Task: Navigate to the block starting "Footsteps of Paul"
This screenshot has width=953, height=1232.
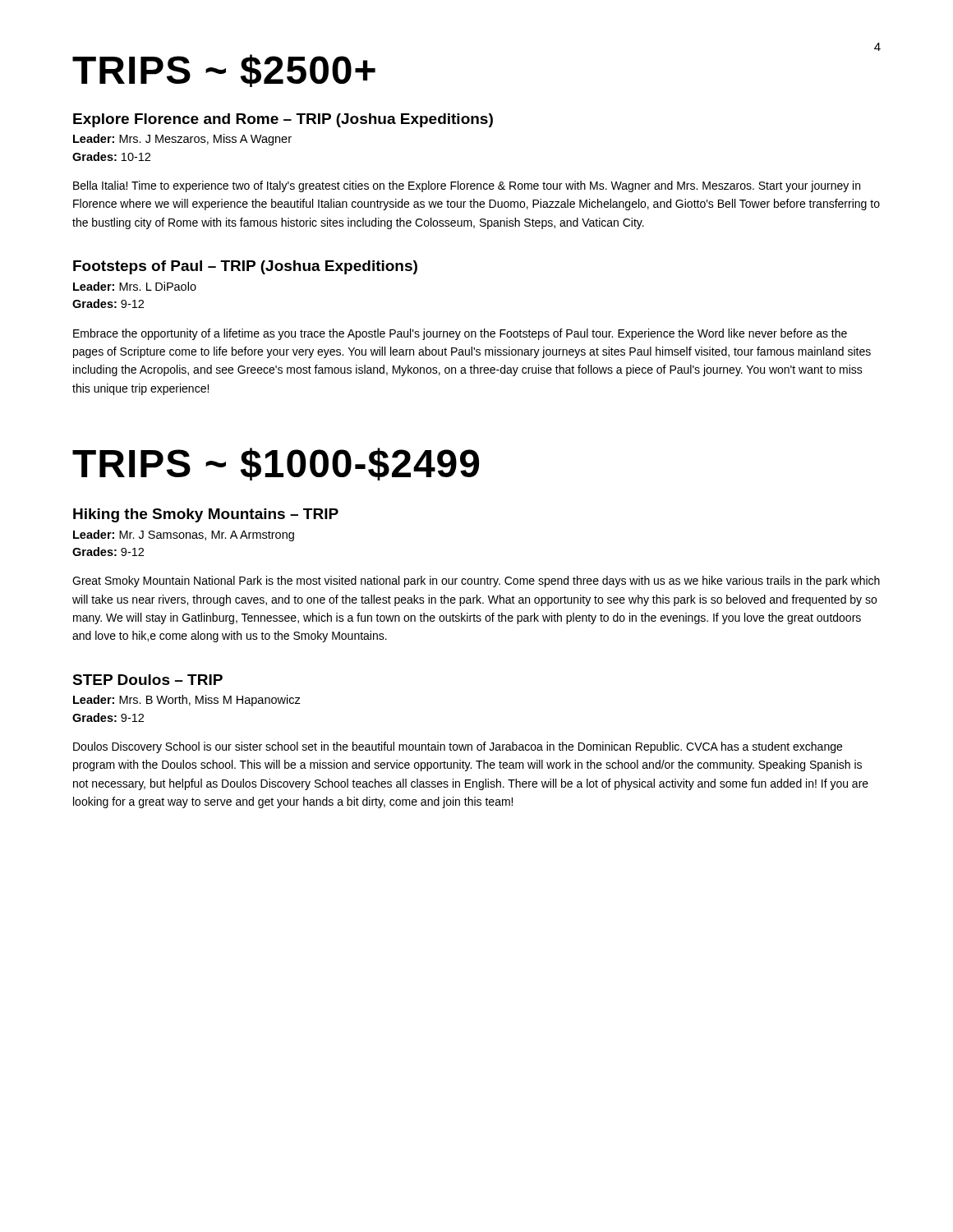Action: pos(245,266)
